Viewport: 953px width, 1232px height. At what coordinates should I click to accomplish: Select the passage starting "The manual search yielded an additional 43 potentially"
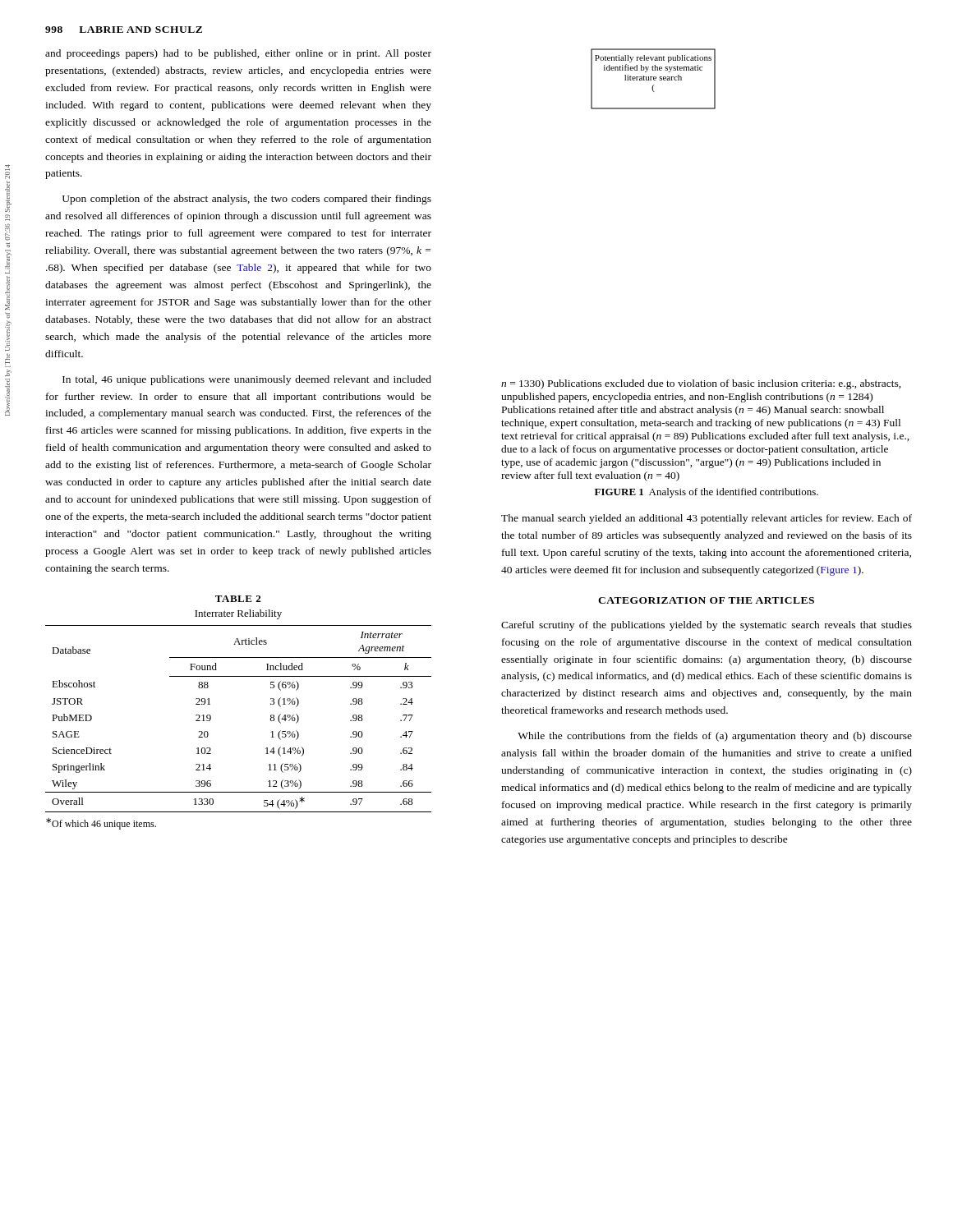point(707,544)
